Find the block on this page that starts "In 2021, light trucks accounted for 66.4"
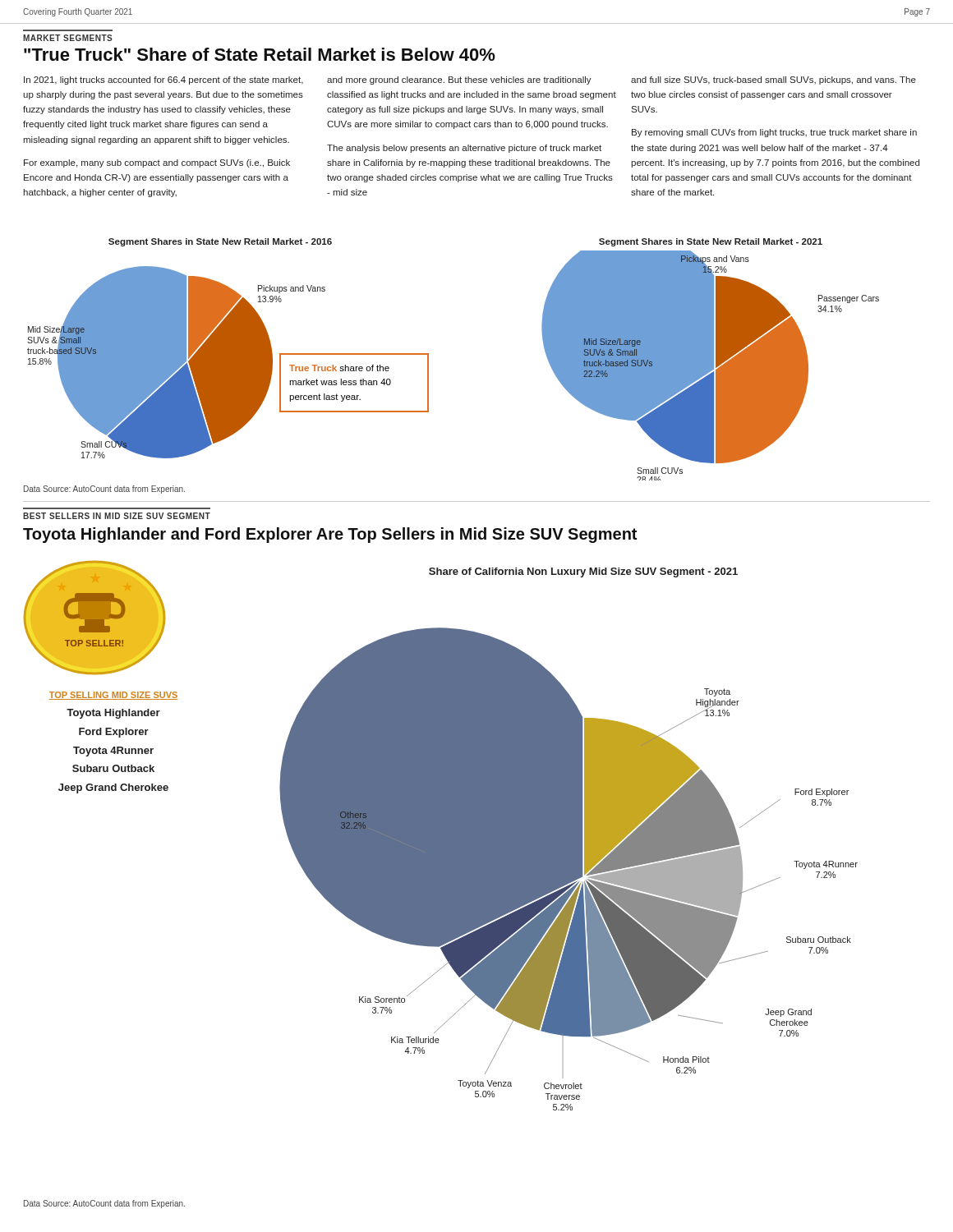Image resolution: width=953 pixels, height=1232 pixels. (168, 136)
